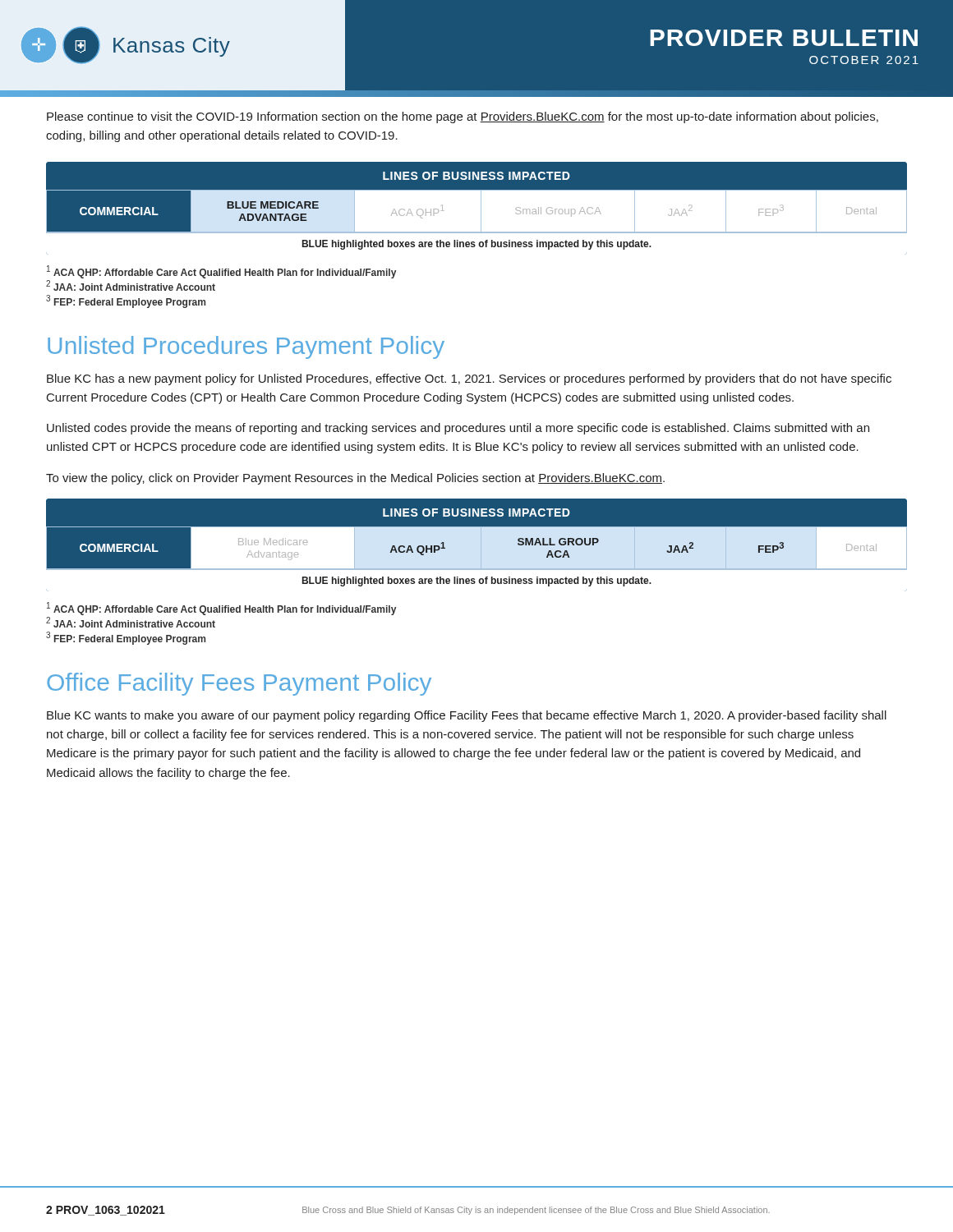Click on the text block starting "Office Facility Fees Payment"
The width and height of the screenshot is (953, 1232).
tap(239, 682)
